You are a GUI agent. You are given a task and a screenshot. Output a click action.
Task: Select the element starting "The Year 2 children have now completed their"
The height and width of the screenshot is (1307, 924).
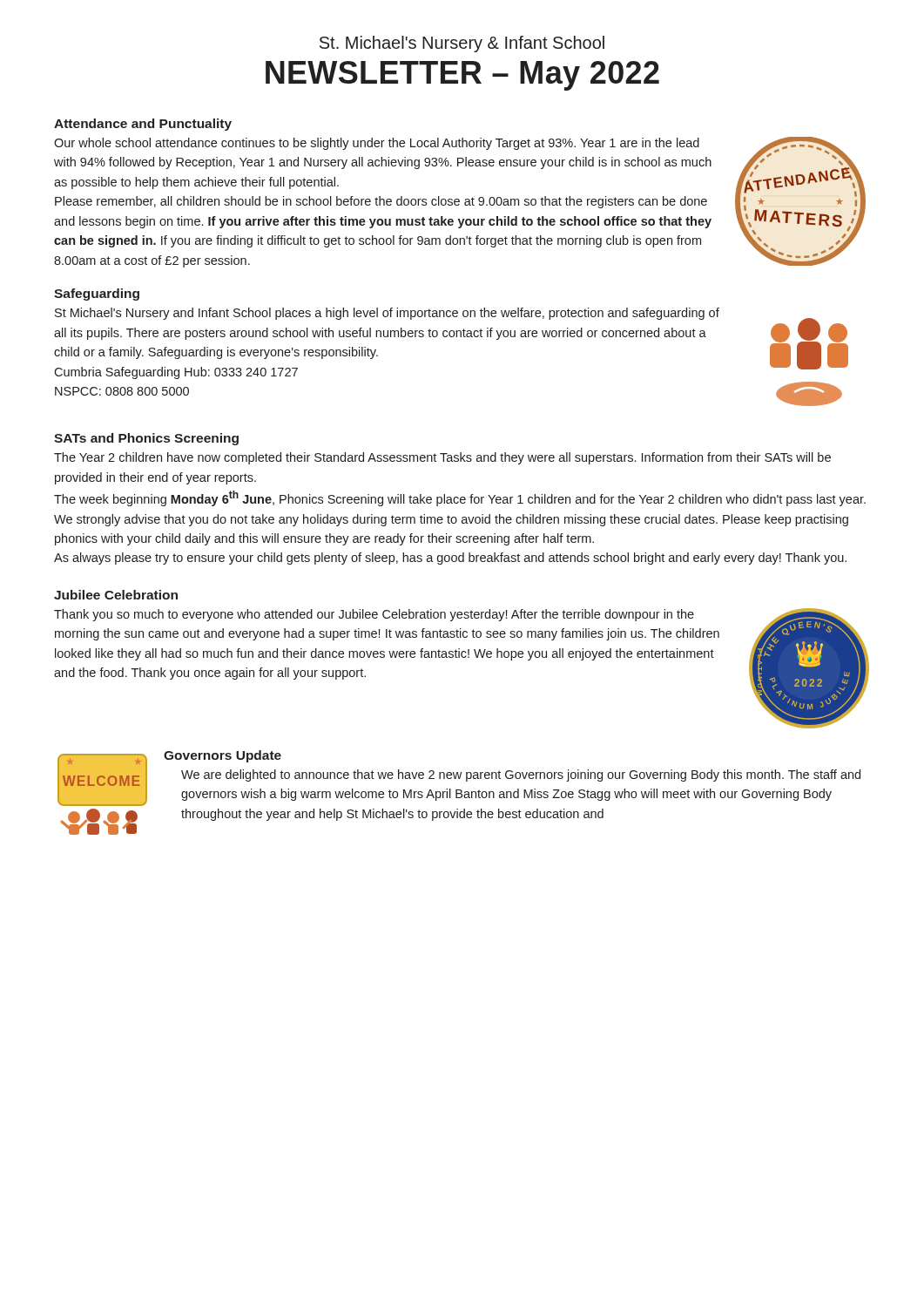[x=460, y=508]
